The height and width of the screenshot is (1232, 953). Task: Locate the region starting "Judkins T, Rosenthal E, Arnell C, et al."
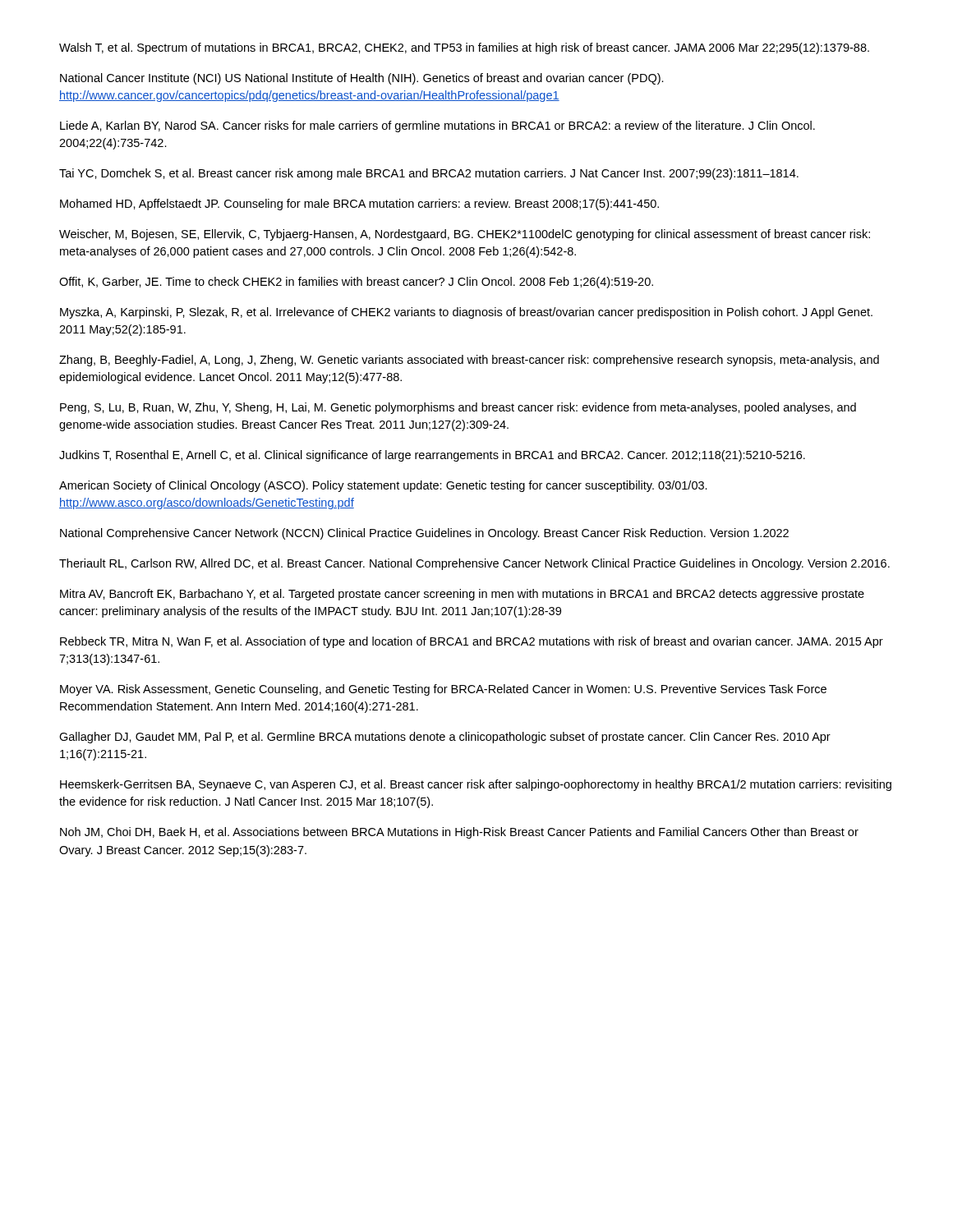pyautogui.click(x=433, y=455)
